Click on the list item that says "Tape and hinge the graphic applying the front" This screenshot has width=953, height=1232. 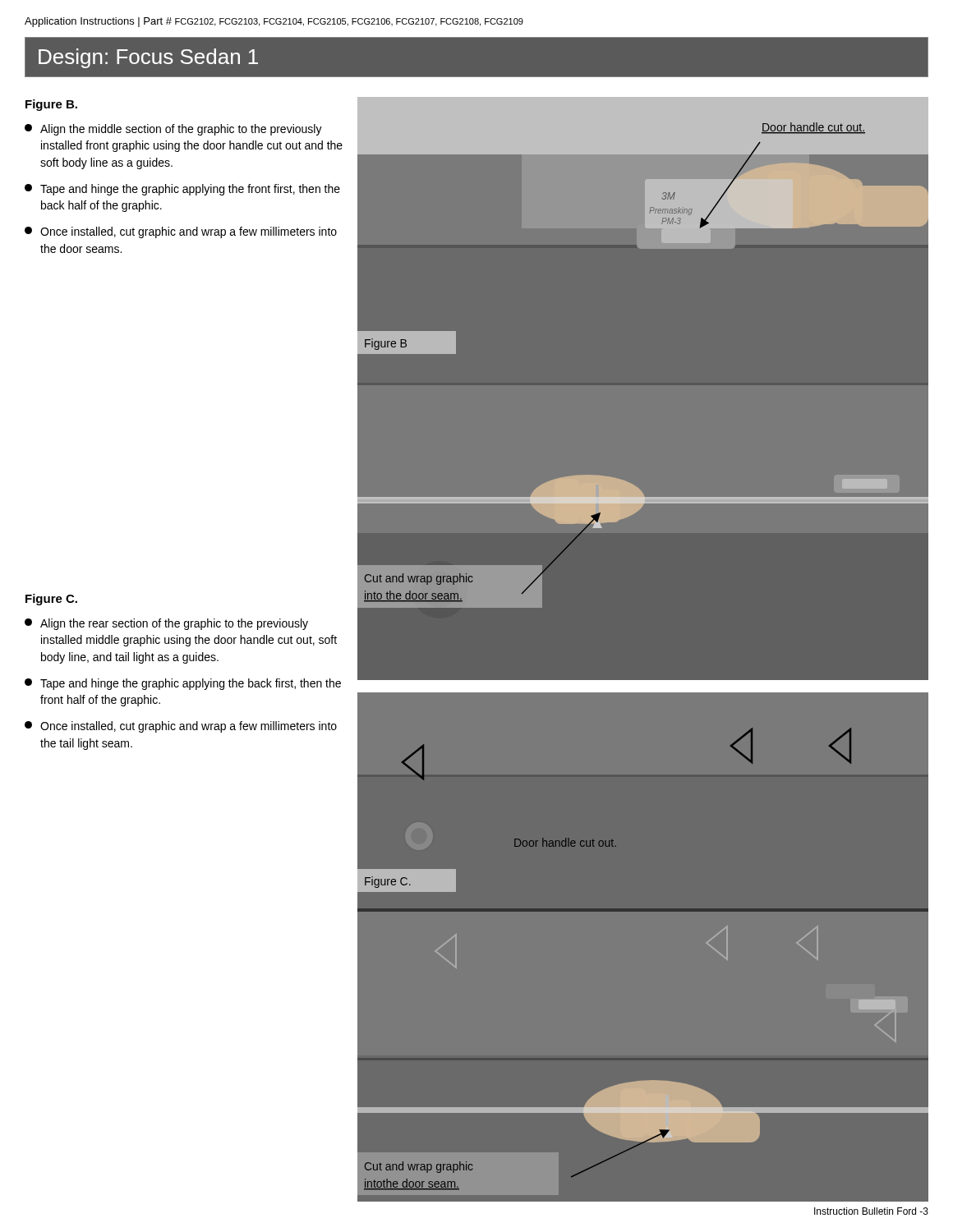point(185,197)
